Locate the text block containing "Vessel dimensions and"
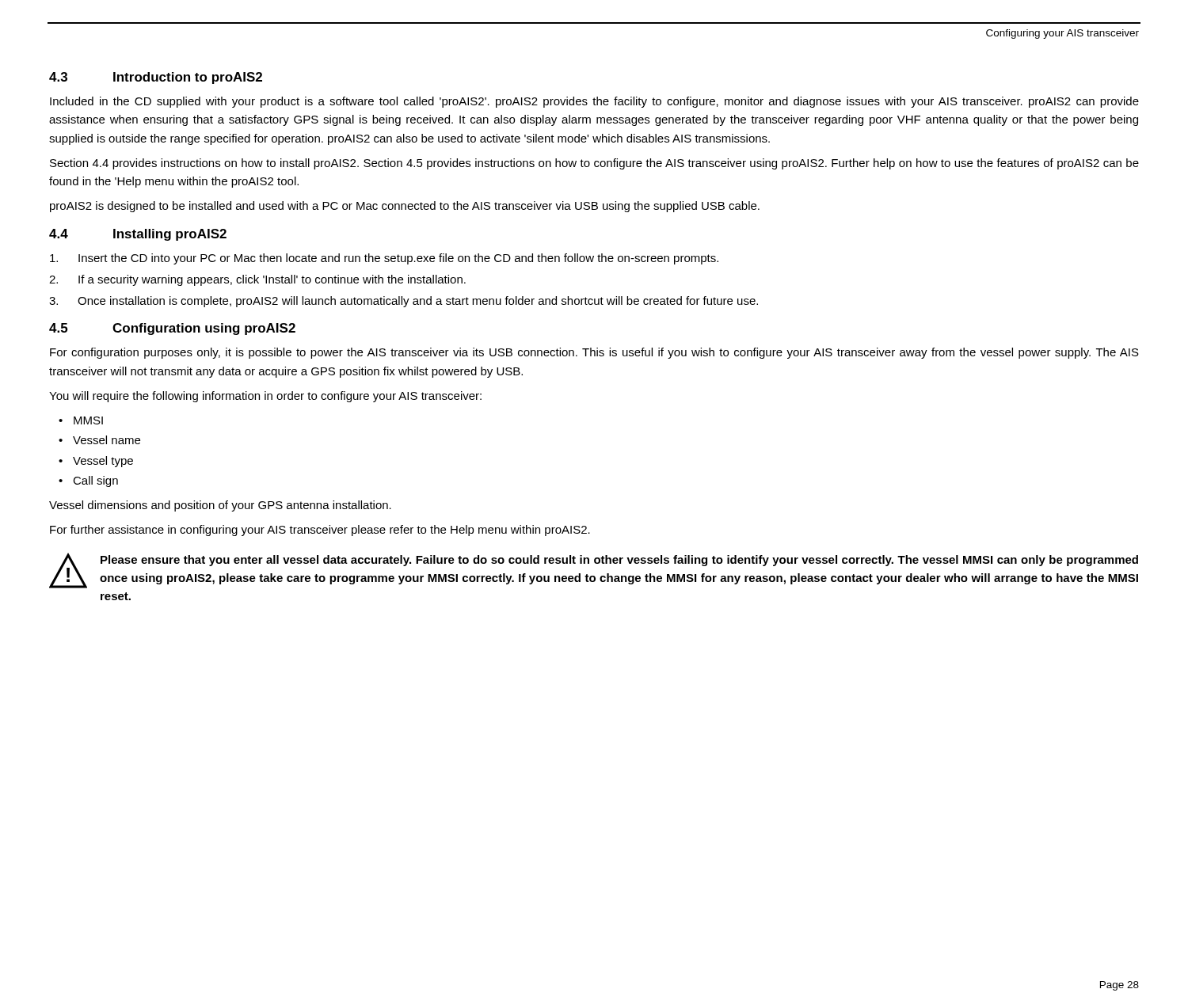 pyautogui.click(x=220, y=505)
